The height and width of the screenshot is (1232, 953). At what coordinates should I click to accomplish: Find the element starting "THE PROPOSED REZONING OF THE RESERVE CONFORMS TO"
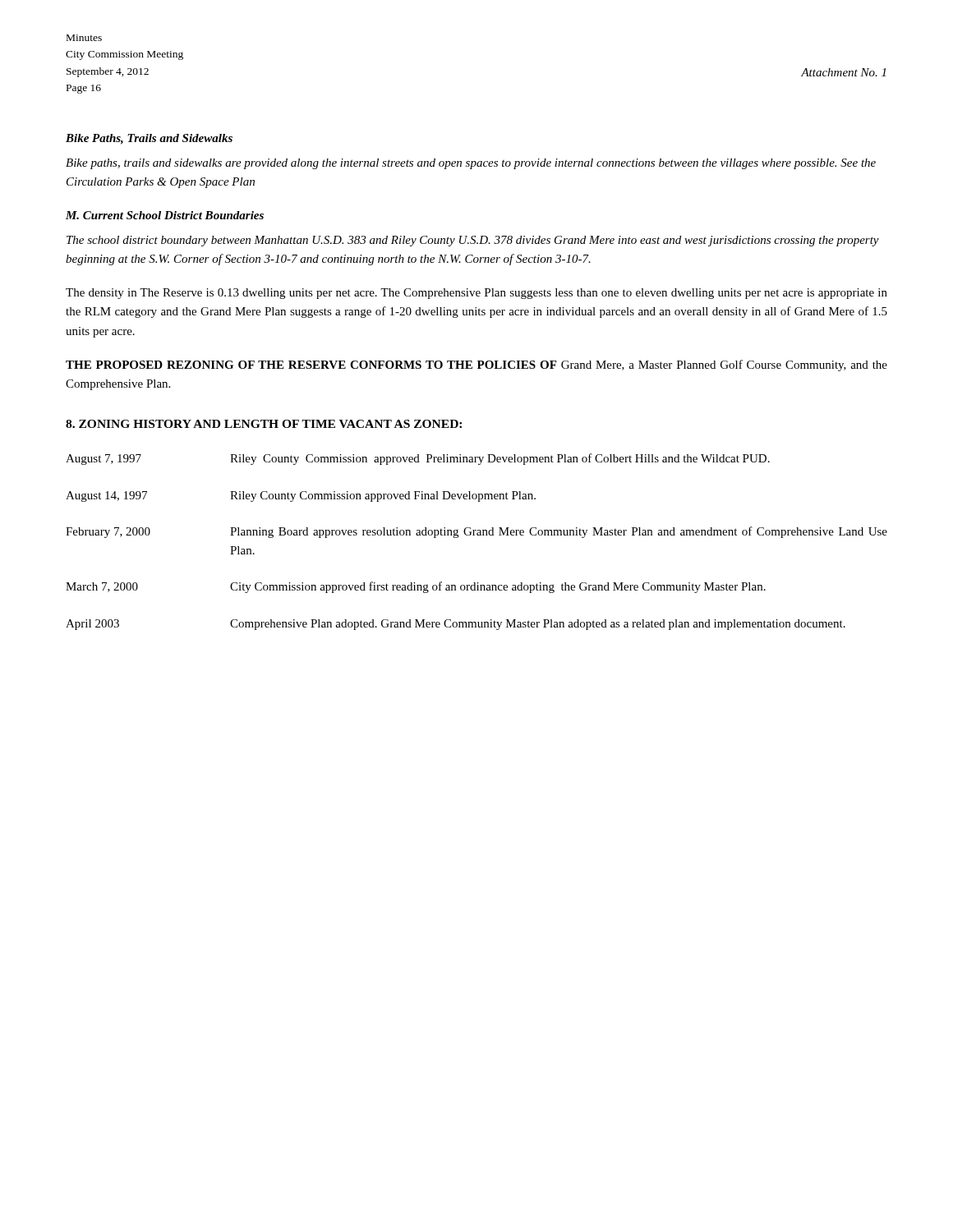pyautogui.click(x=476, y=374)
